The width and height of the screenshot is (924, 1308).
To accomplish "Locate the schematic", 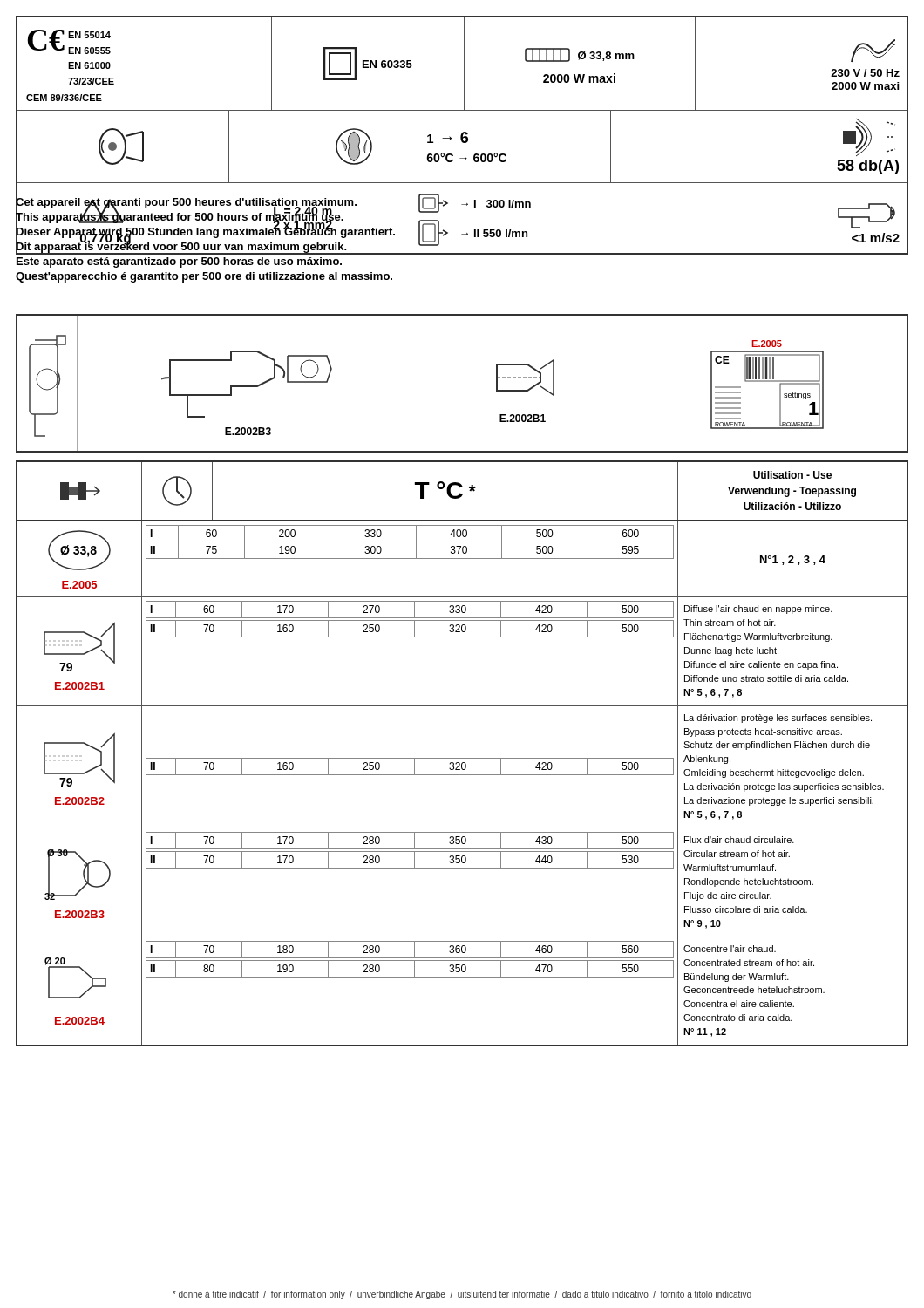I will (462, 135).
